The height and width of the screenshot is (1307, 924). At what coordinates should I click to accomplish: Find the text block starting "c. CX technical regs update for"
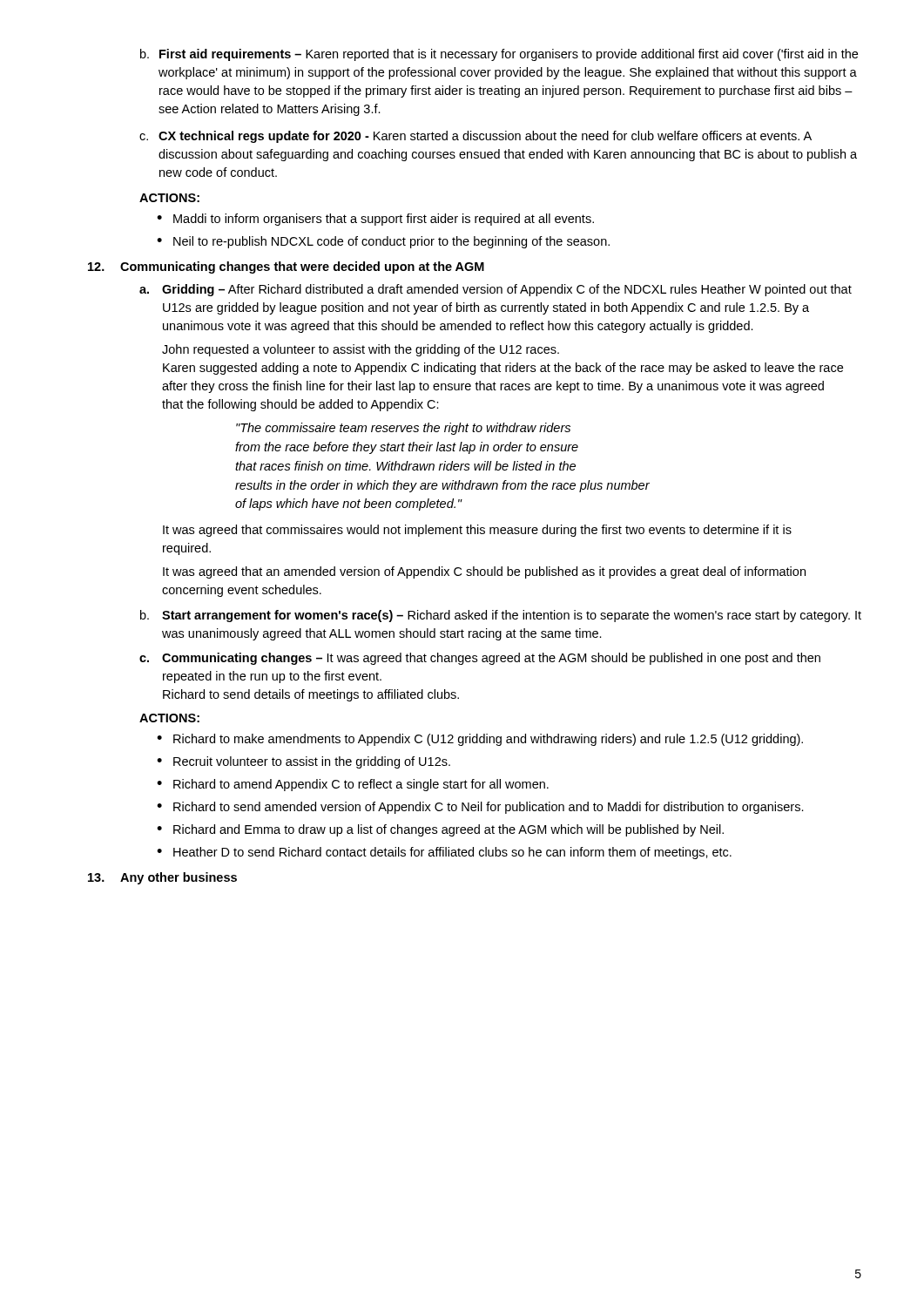pos(500,155)
